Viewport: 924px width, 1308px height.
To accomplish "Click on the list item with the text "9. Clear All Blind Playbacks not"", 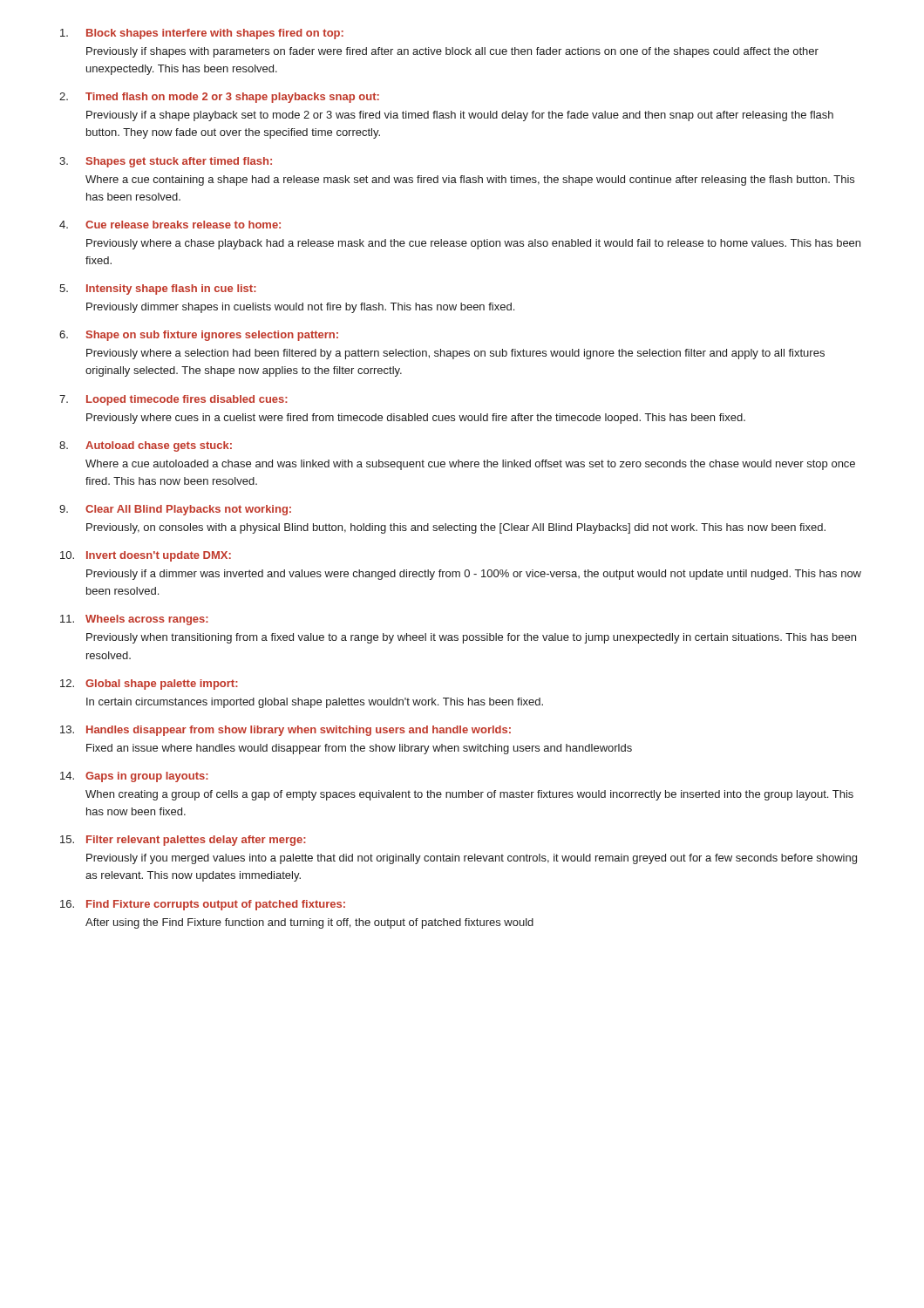I will coord(462,519).
